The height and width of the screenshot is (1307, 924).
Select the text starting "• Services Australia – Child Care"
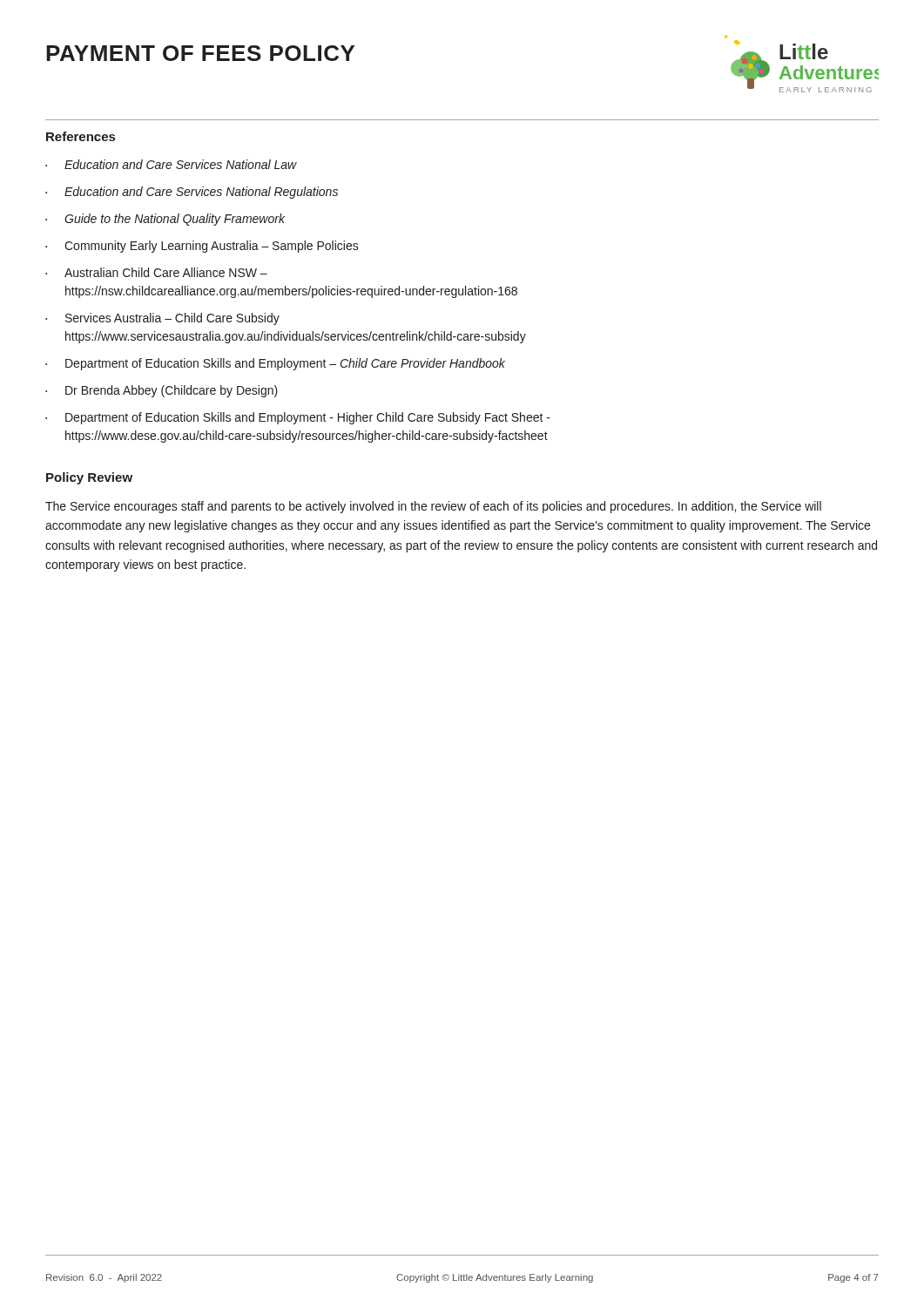462,328
